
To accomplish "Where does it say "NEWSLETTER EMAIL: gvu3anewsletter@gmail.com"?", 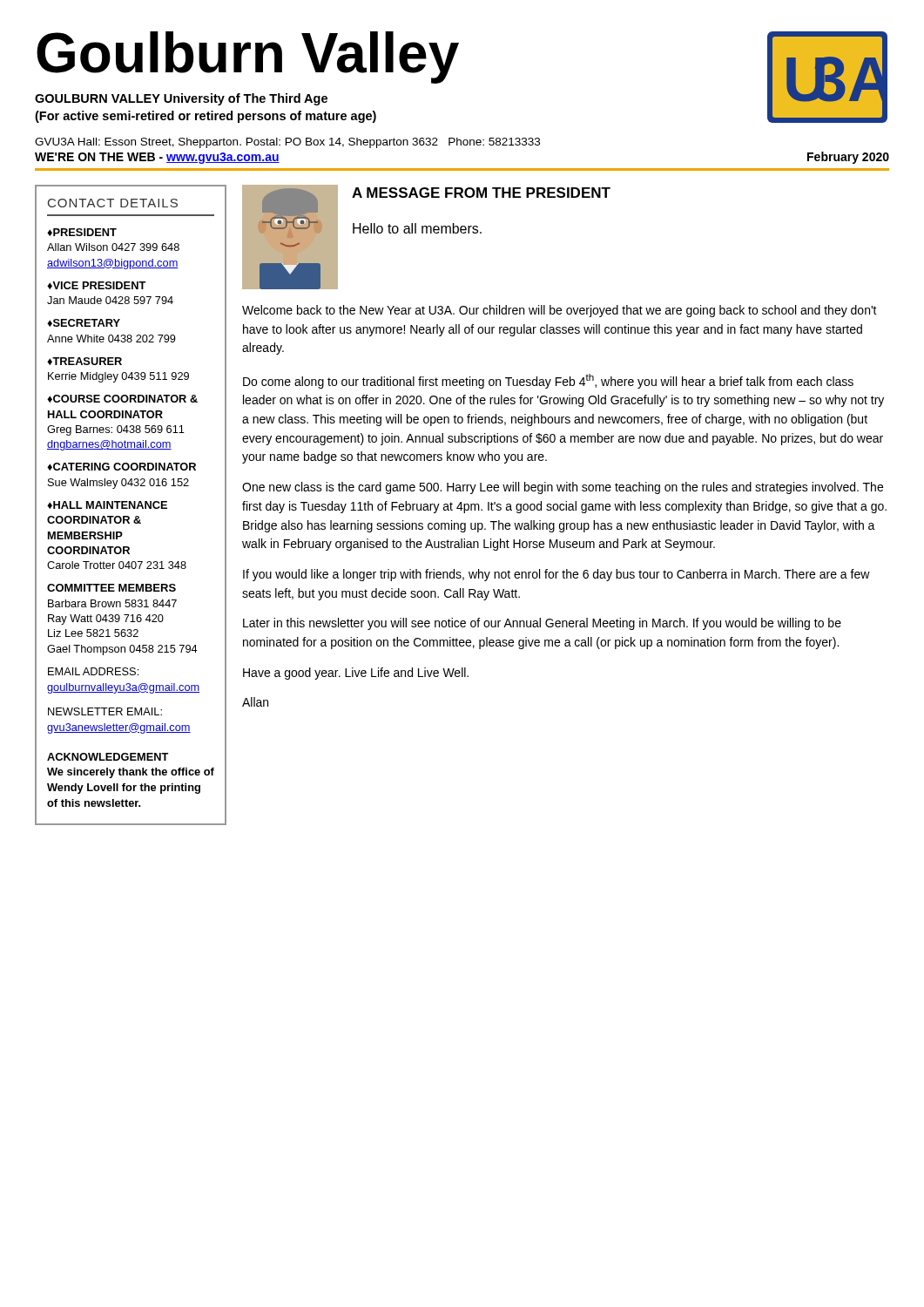I will (119, 719).
